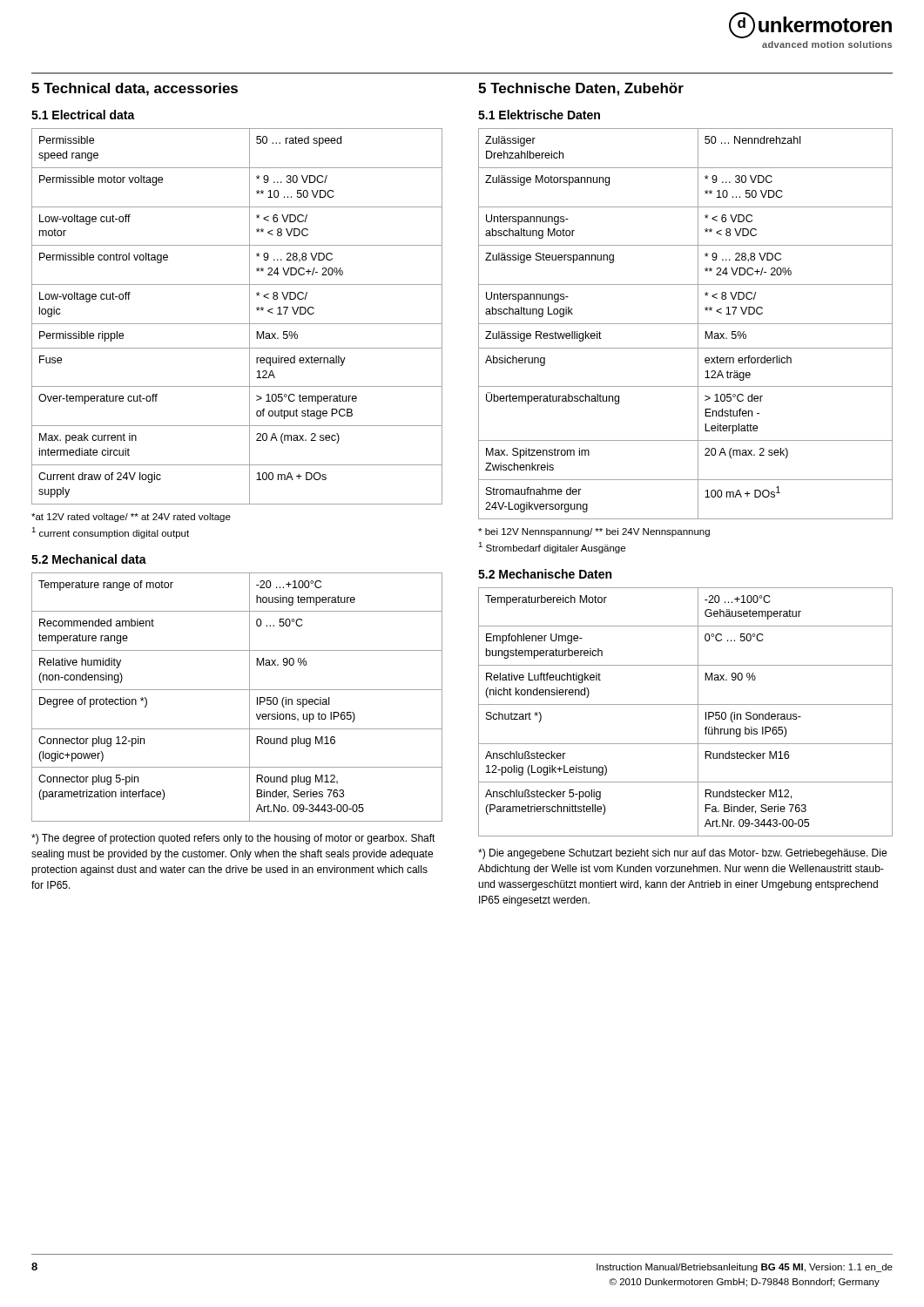
Task: Click on the region starting "5 Technische Daten, Zubehör"
Action: point(581,88)
